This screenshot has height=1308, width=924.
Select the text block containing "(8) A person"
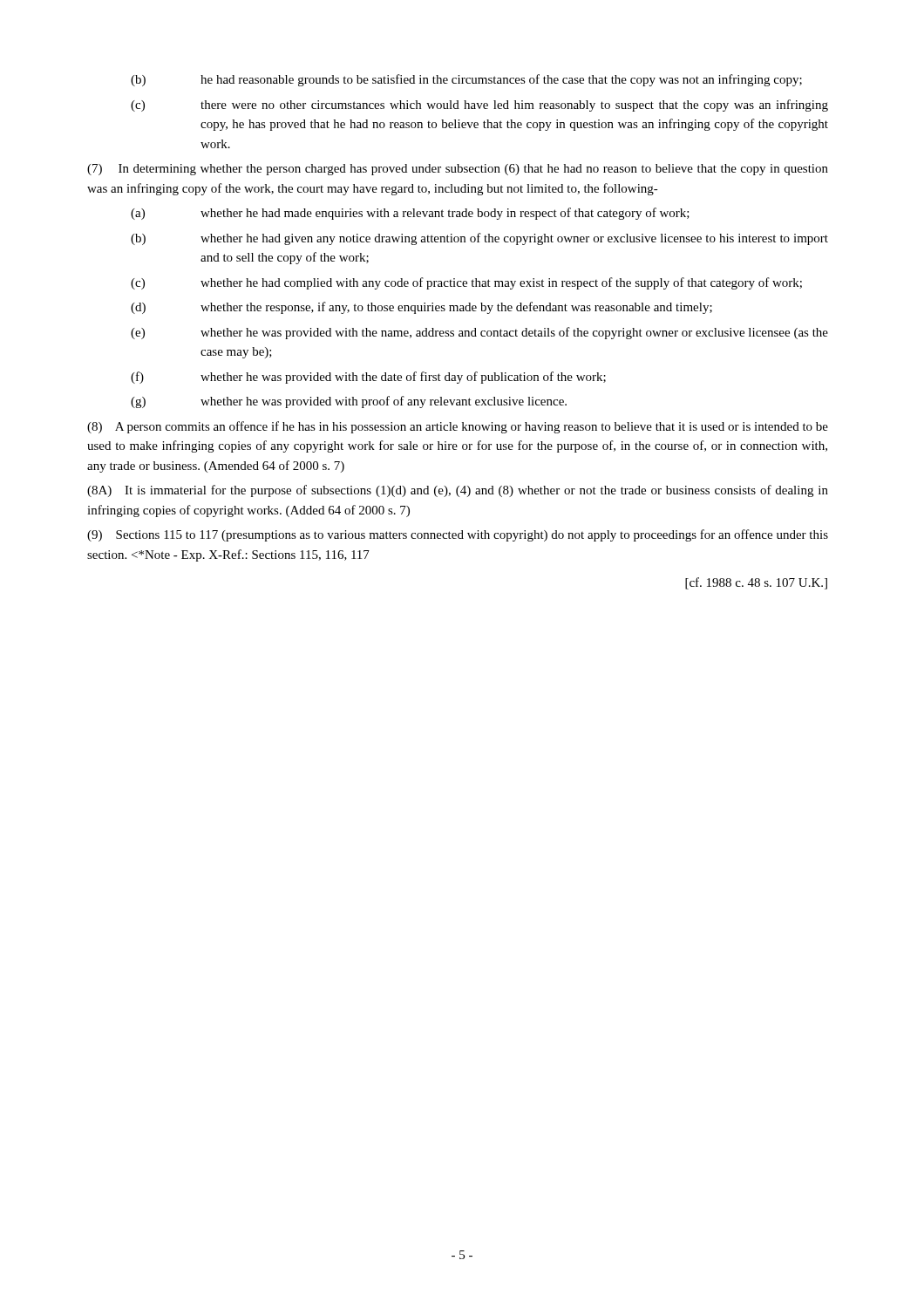point(458,446)
